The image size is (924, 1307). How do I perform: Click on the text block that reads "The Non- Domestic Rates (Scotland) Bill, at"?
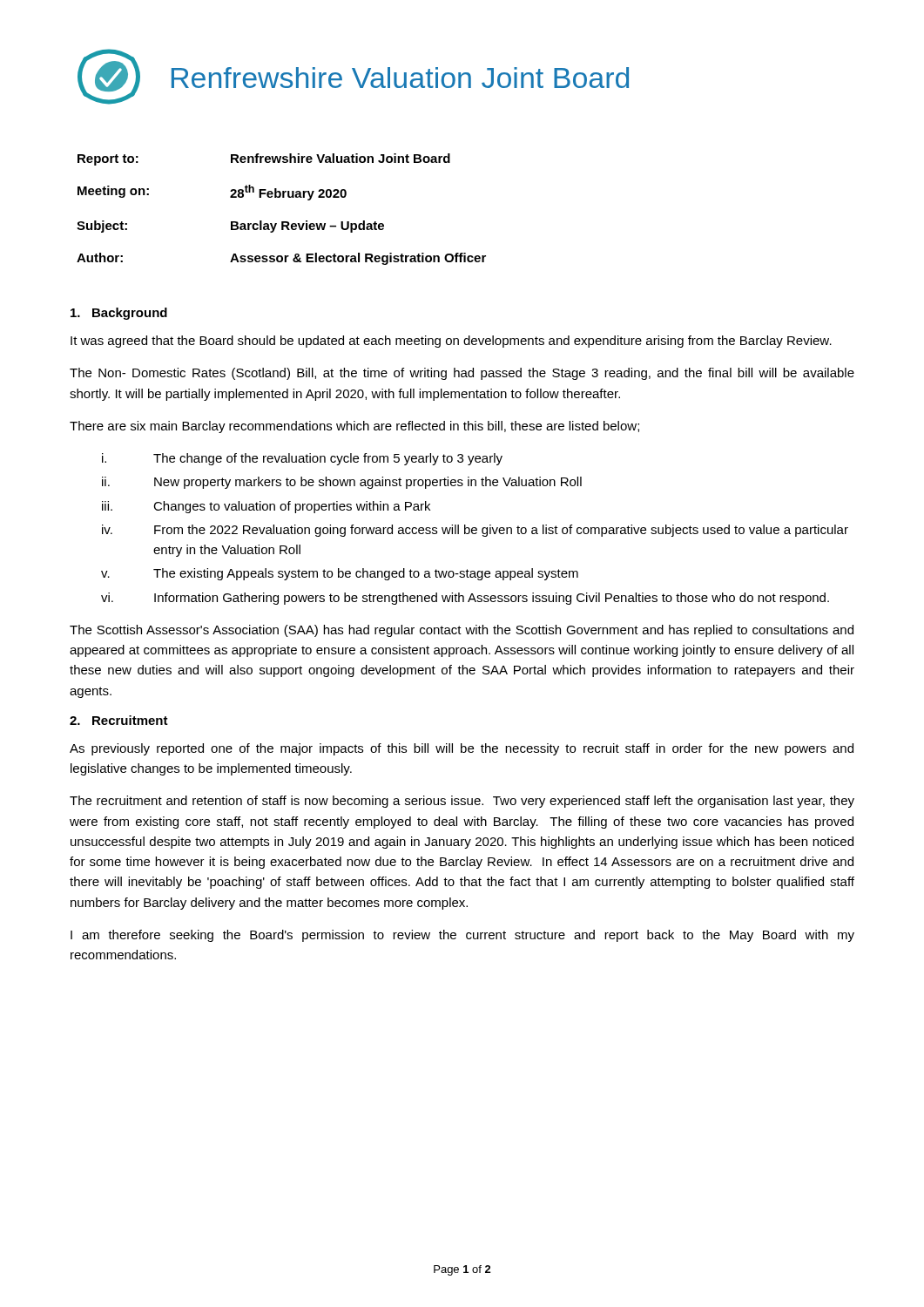462,383
